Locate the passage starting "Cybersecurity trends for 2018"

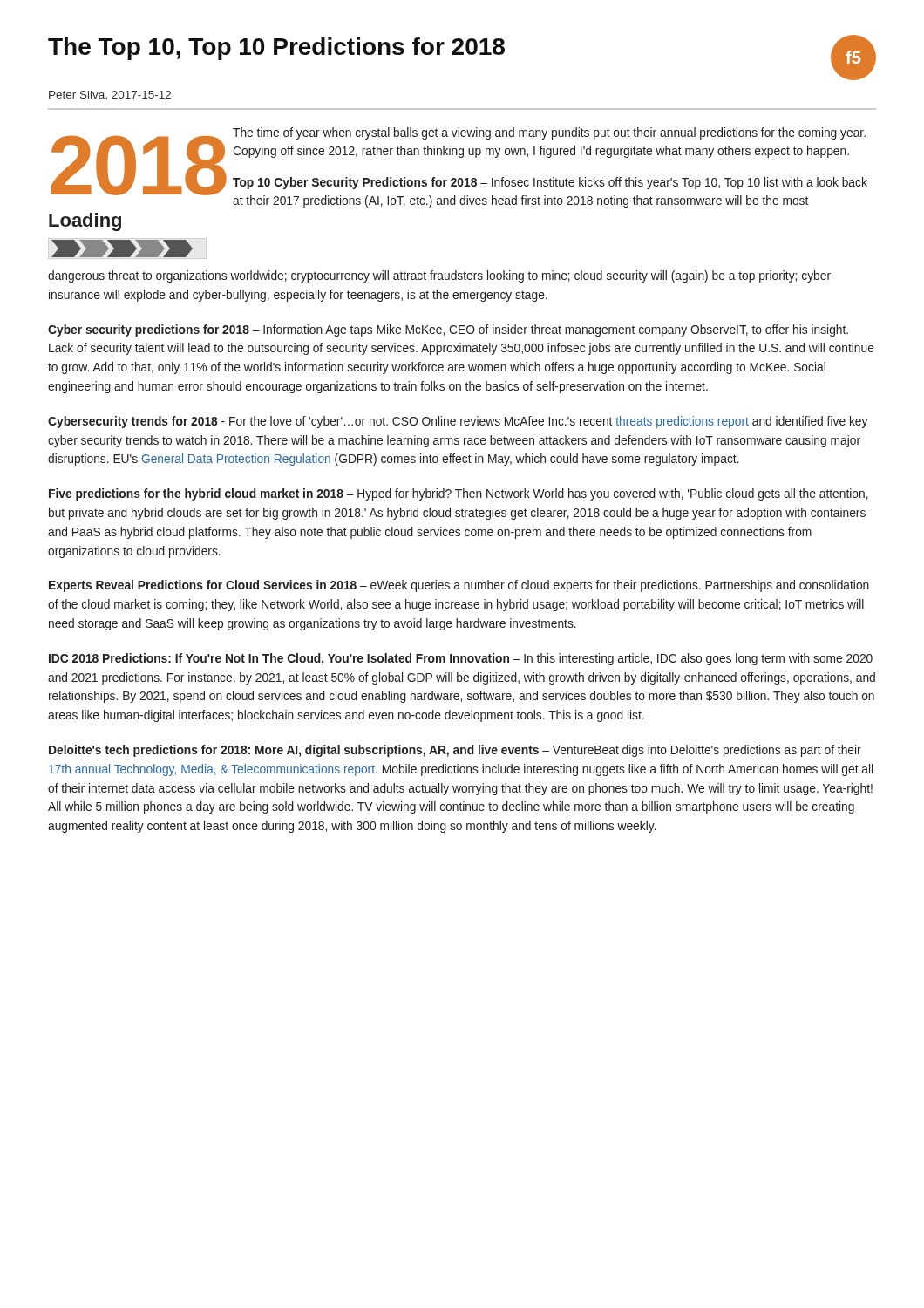(x=458, y=440)
